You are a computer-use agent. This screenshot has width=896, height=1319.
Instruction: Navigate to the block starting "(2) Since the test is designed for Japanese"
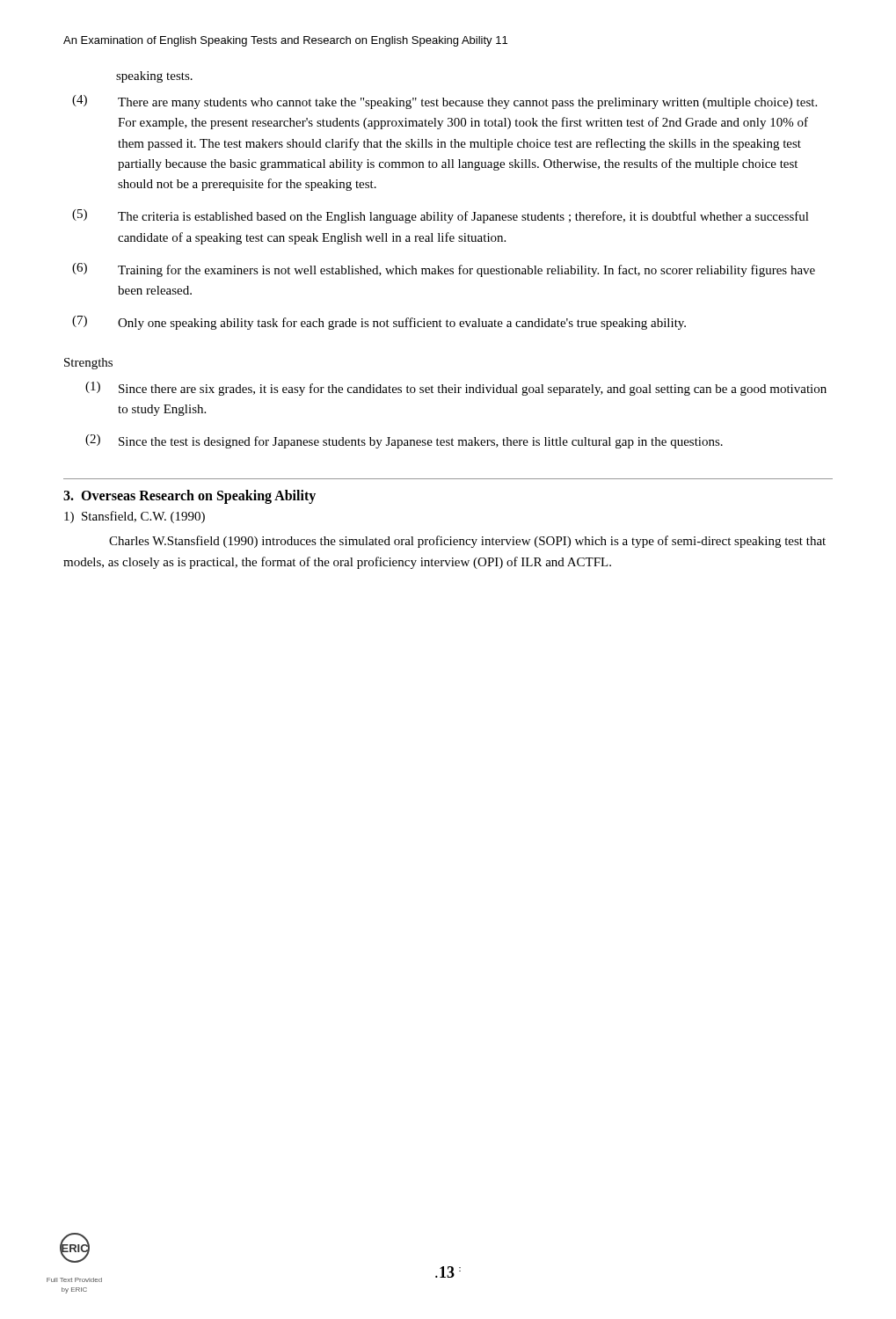pyautogui.click(x=448, y=442)
